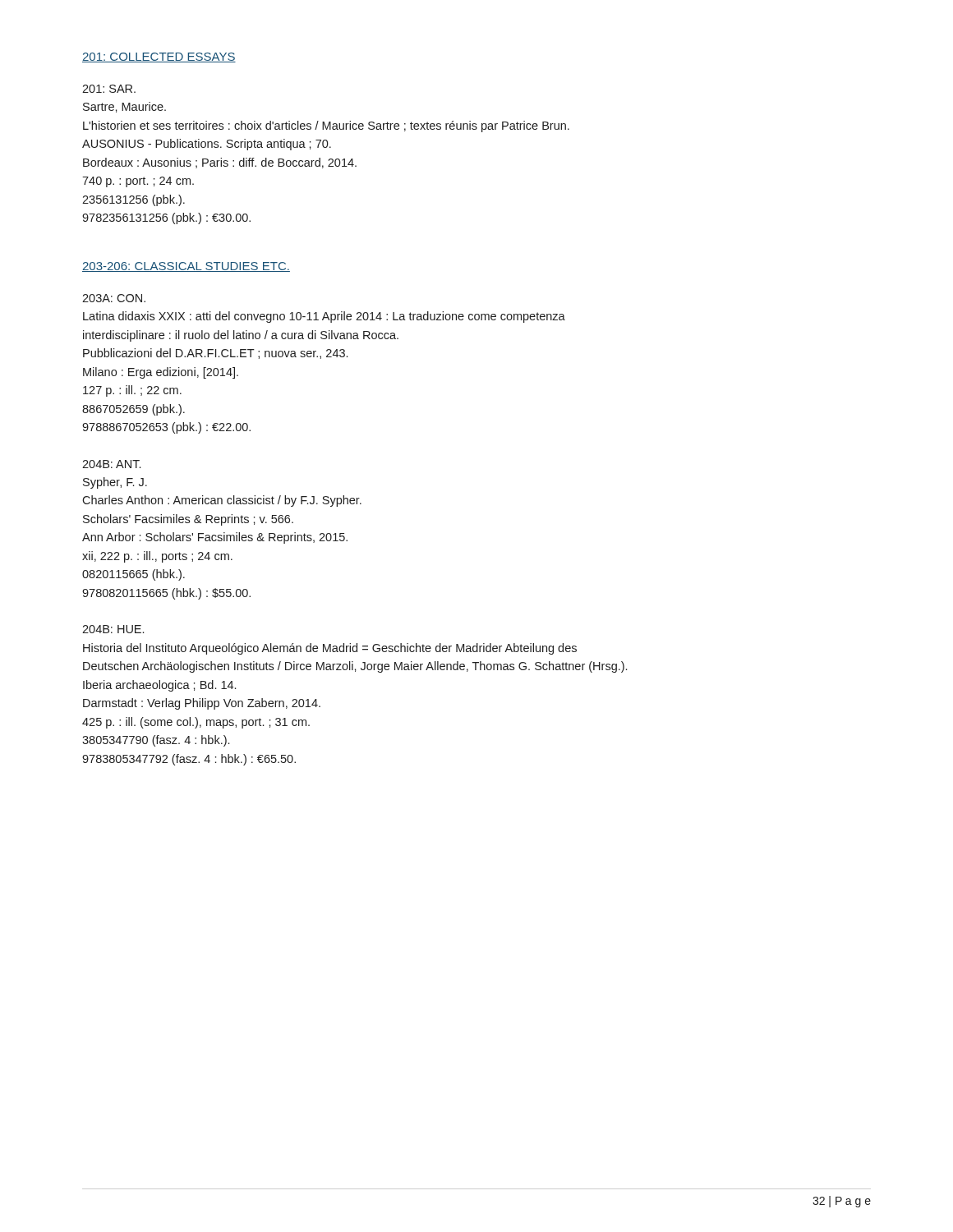
Task: Find the region starting "201: SAR. Sartre, Maurice. L'historien et ses territoires"
Action: (x=109, y=89)
